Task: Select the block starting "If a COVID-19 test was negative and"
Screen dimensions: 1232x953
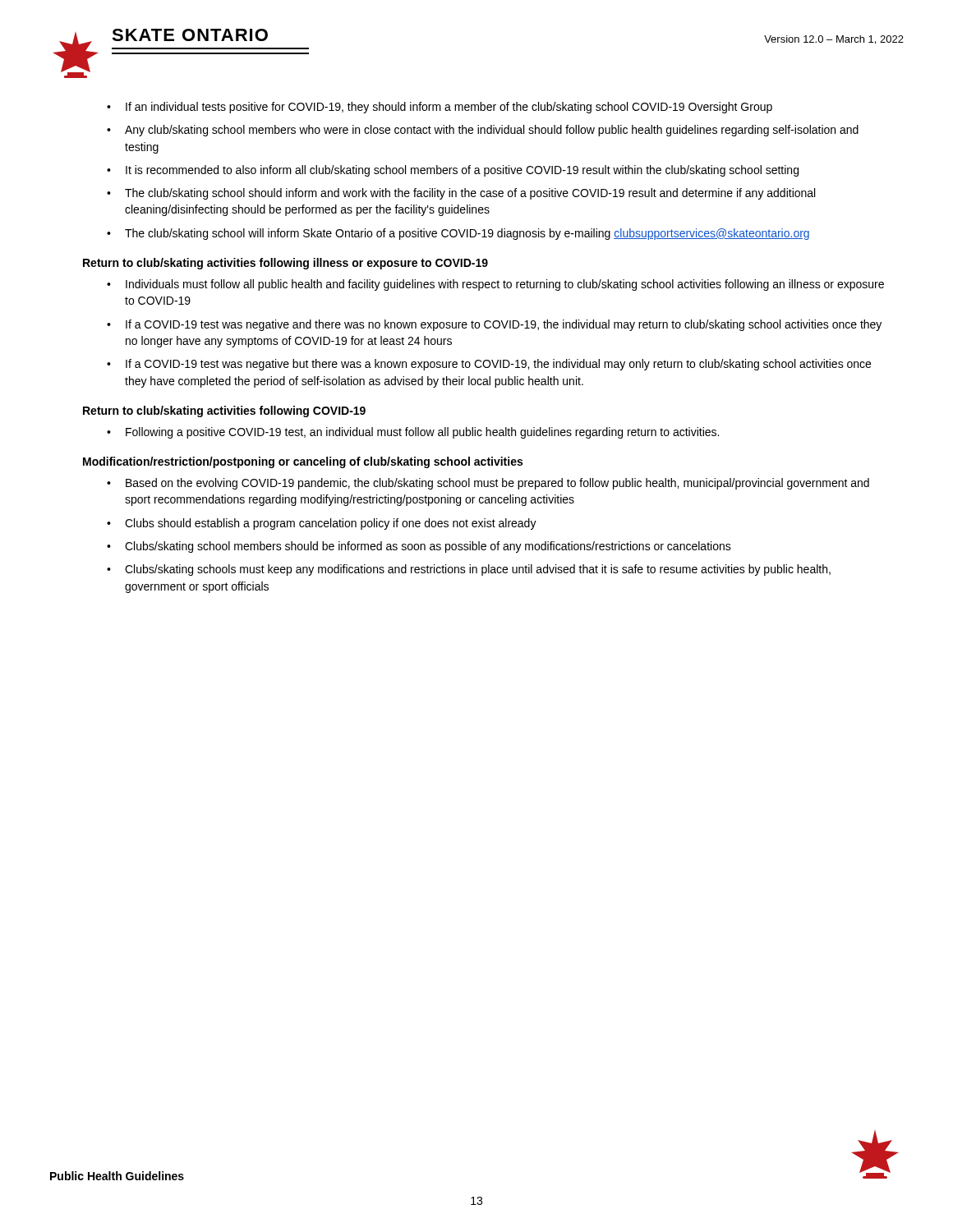Action: [x=503, y=333]
